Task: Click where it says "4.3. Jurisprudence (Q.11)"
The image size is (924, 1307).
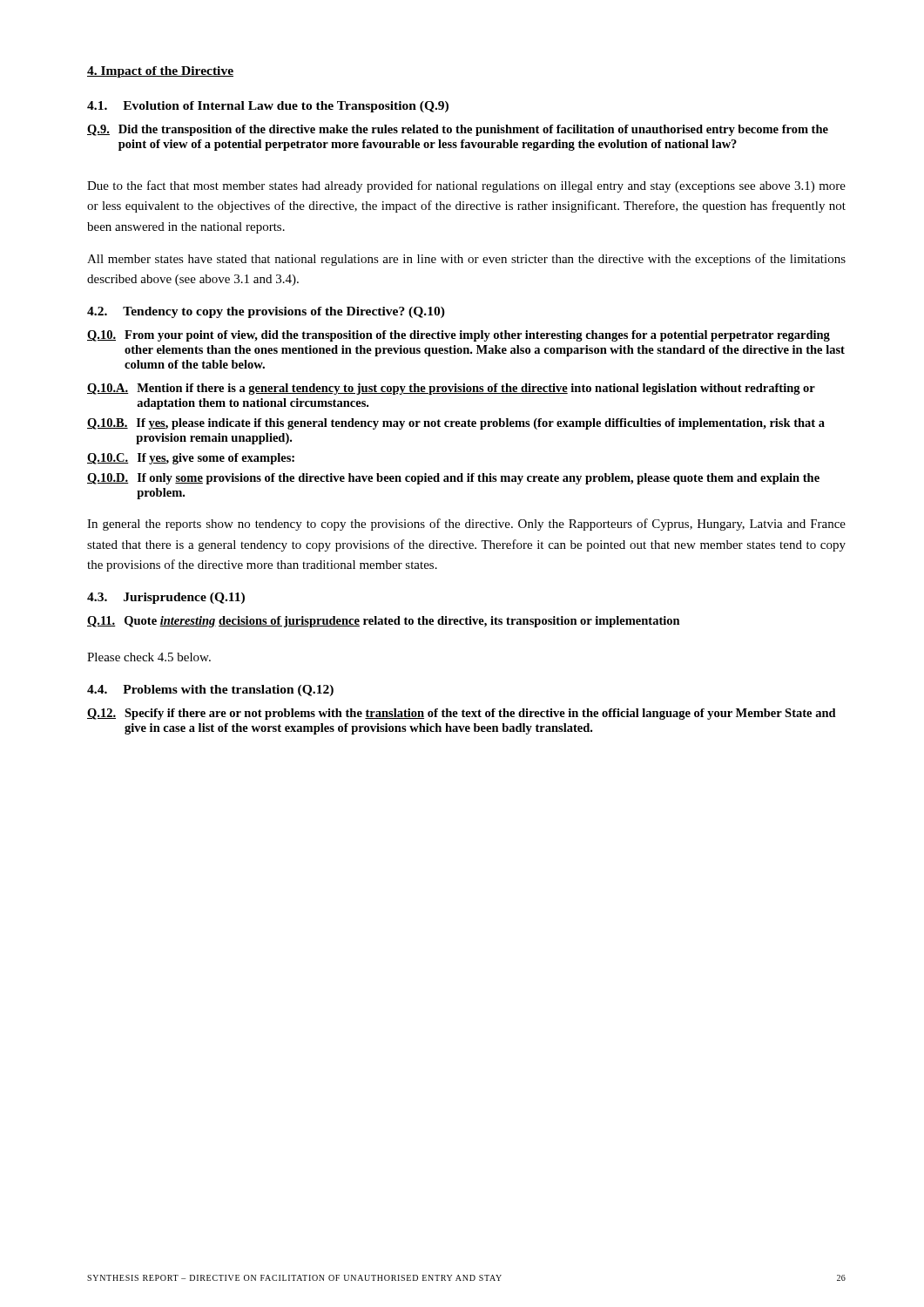Action: point(166,597)
